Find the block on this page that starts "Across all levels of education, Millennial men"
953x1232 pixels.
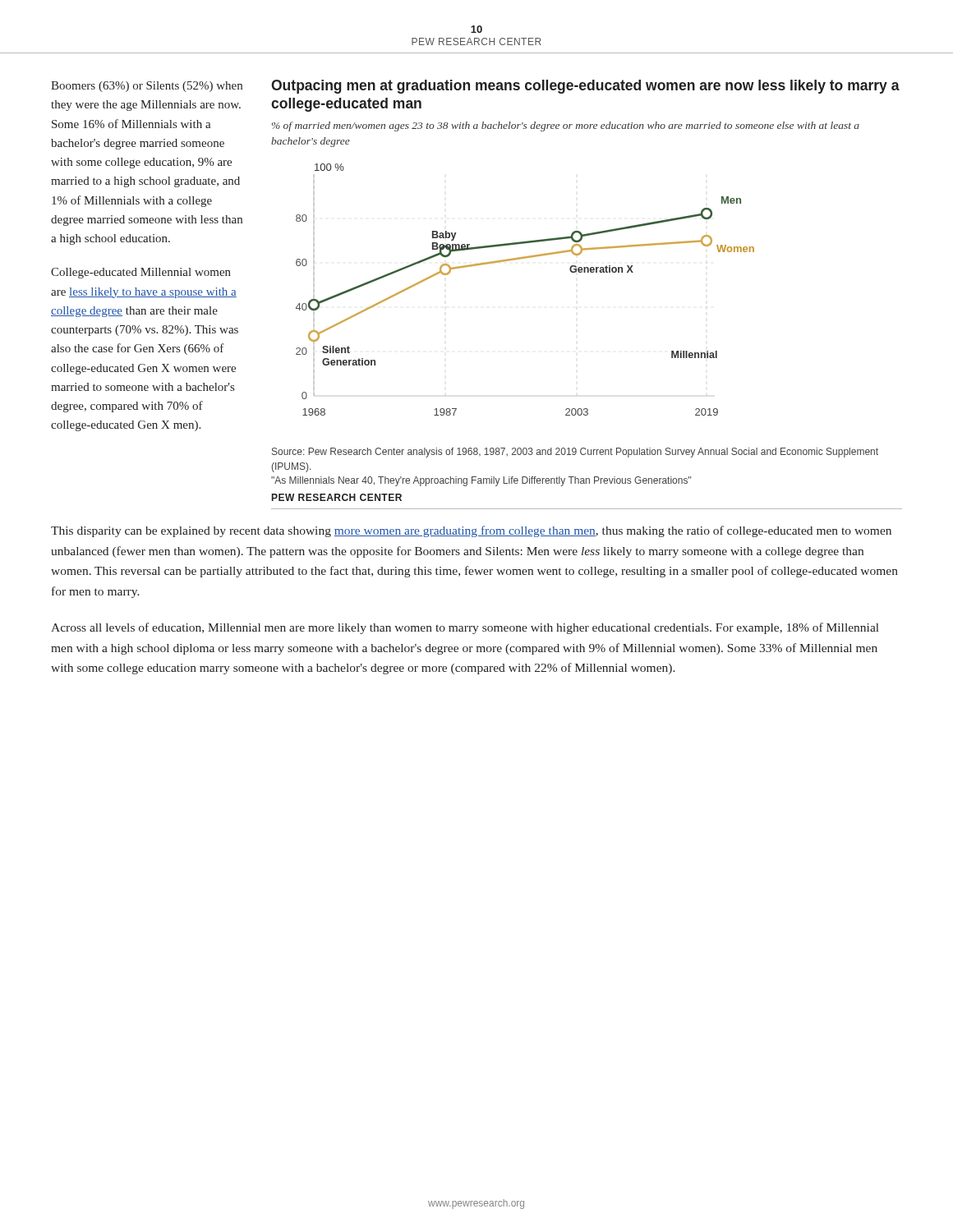pos(465,647)
